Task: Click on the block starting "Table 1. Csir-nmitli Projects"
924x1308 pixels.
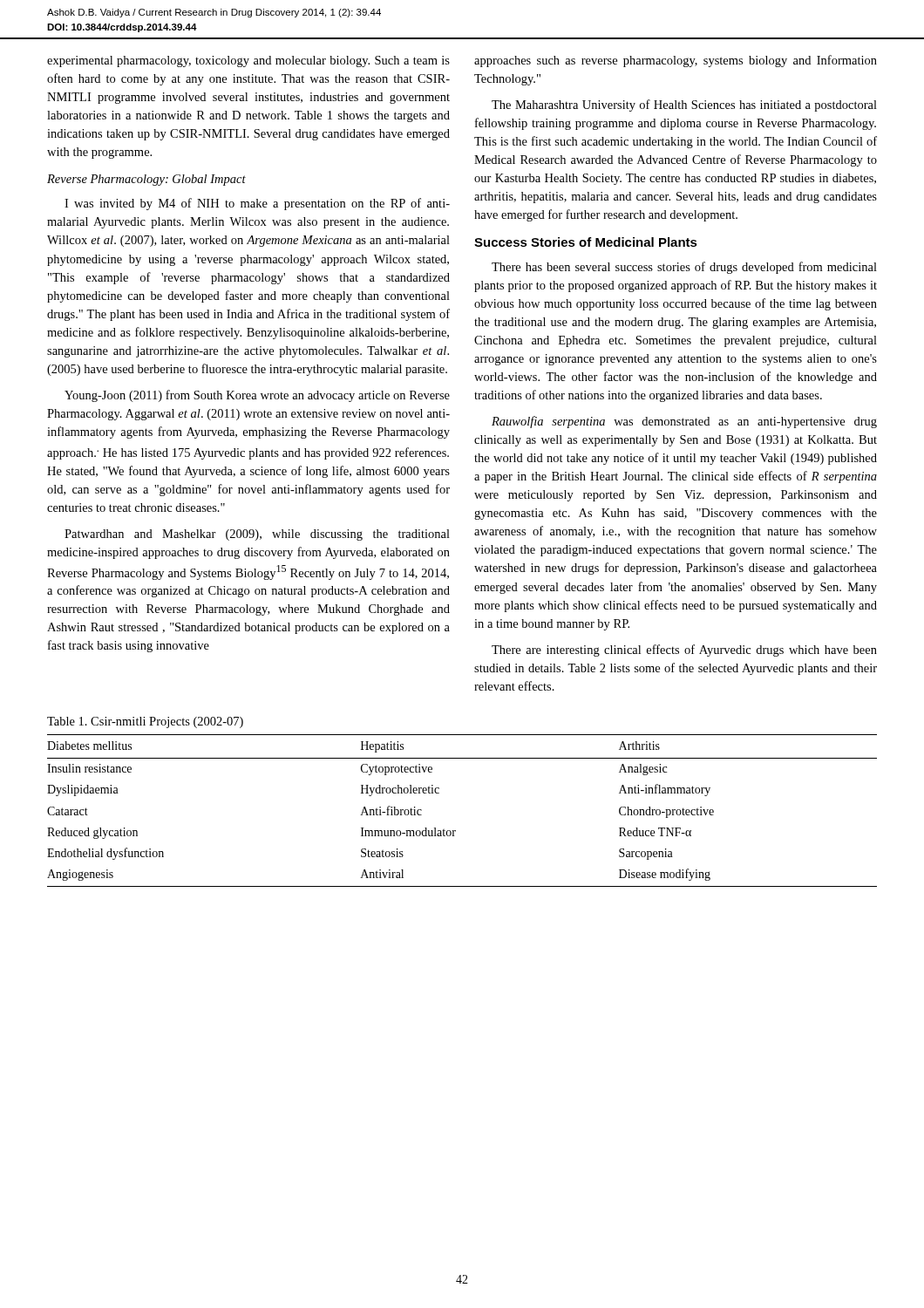Action: point(145,721)
